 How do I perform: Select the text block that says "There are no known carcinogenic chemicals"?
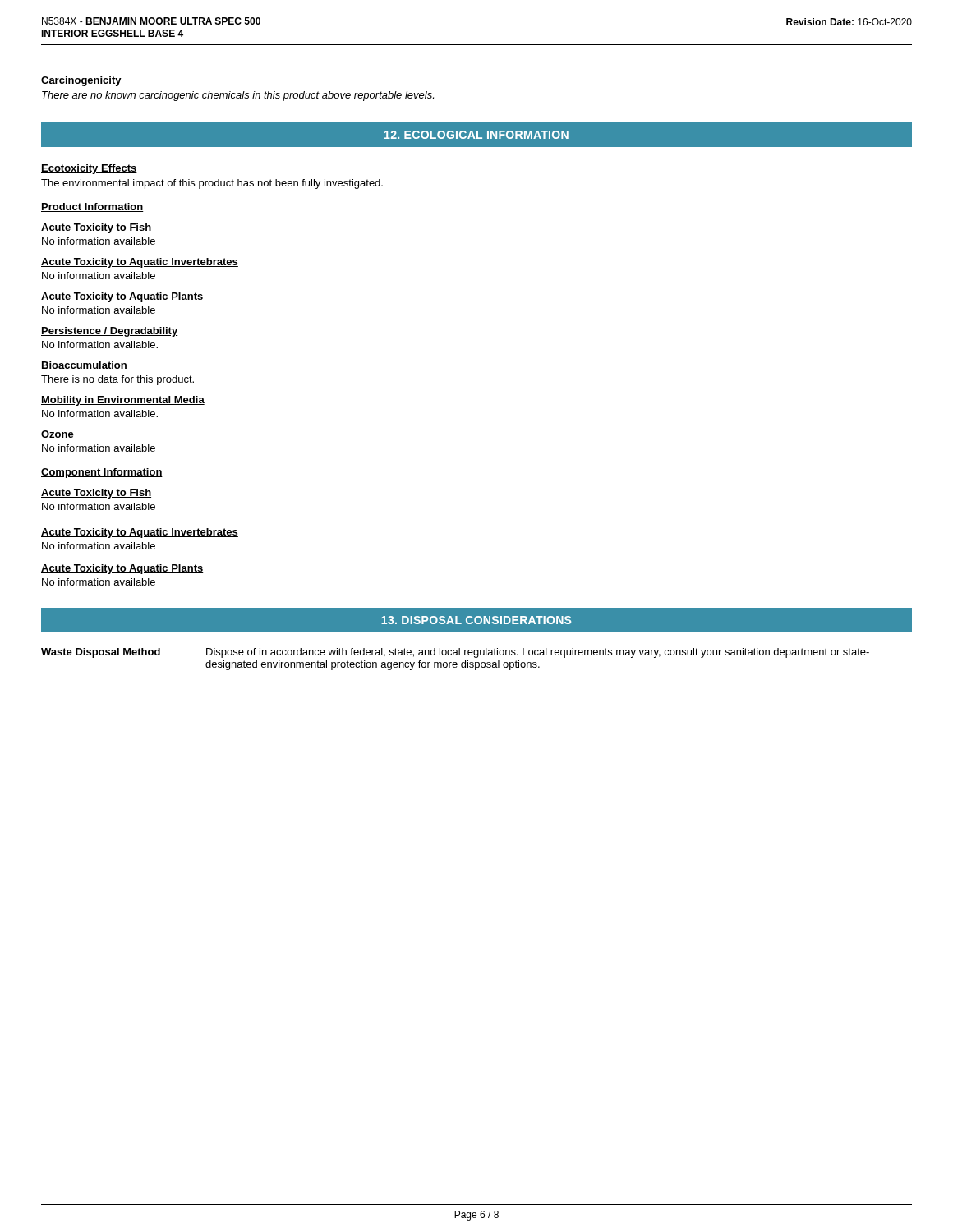coord(238,95)
